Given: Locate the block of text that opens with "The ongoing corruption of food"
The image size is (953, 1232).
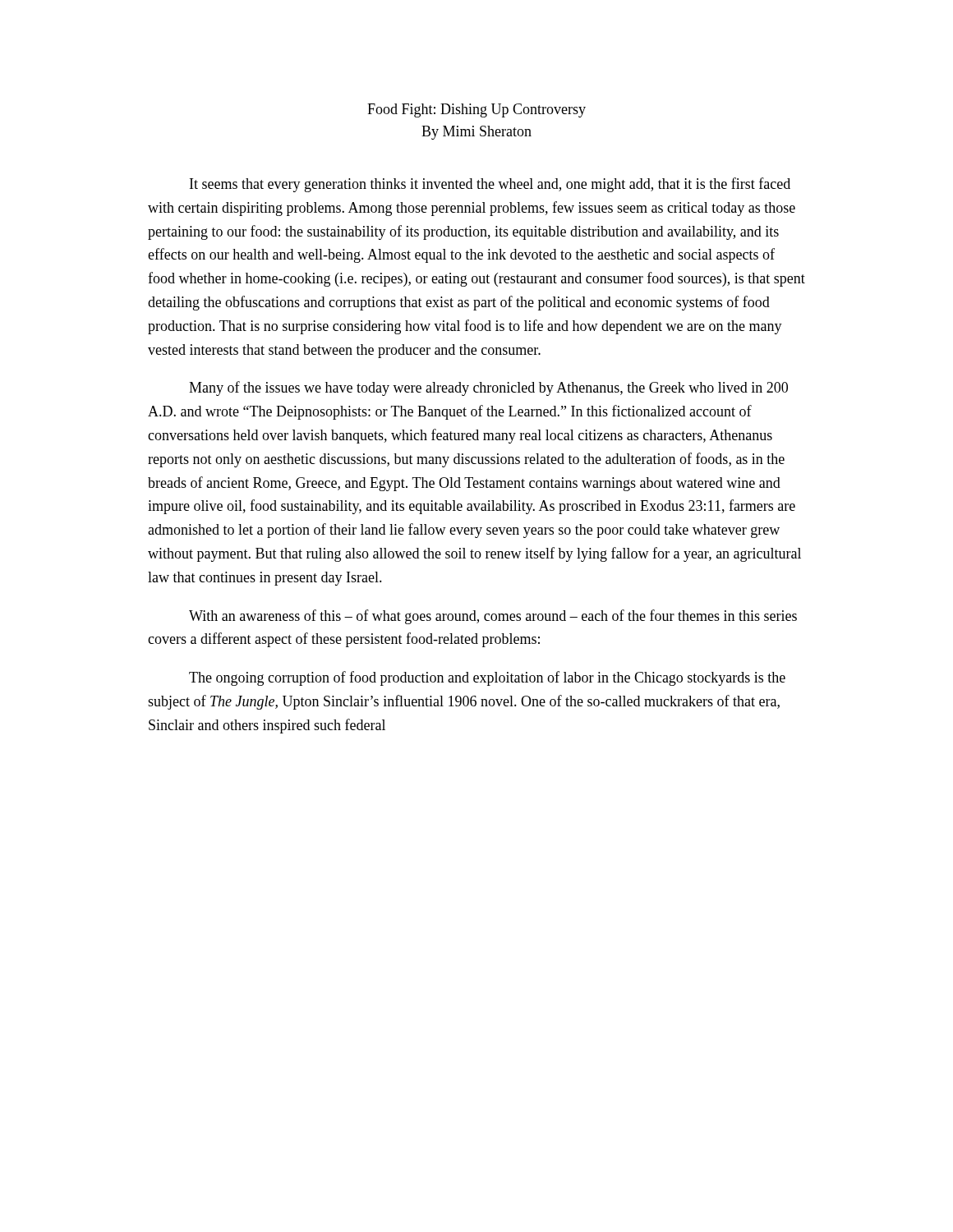Looking at the screenshot, I should pos(476,702).
